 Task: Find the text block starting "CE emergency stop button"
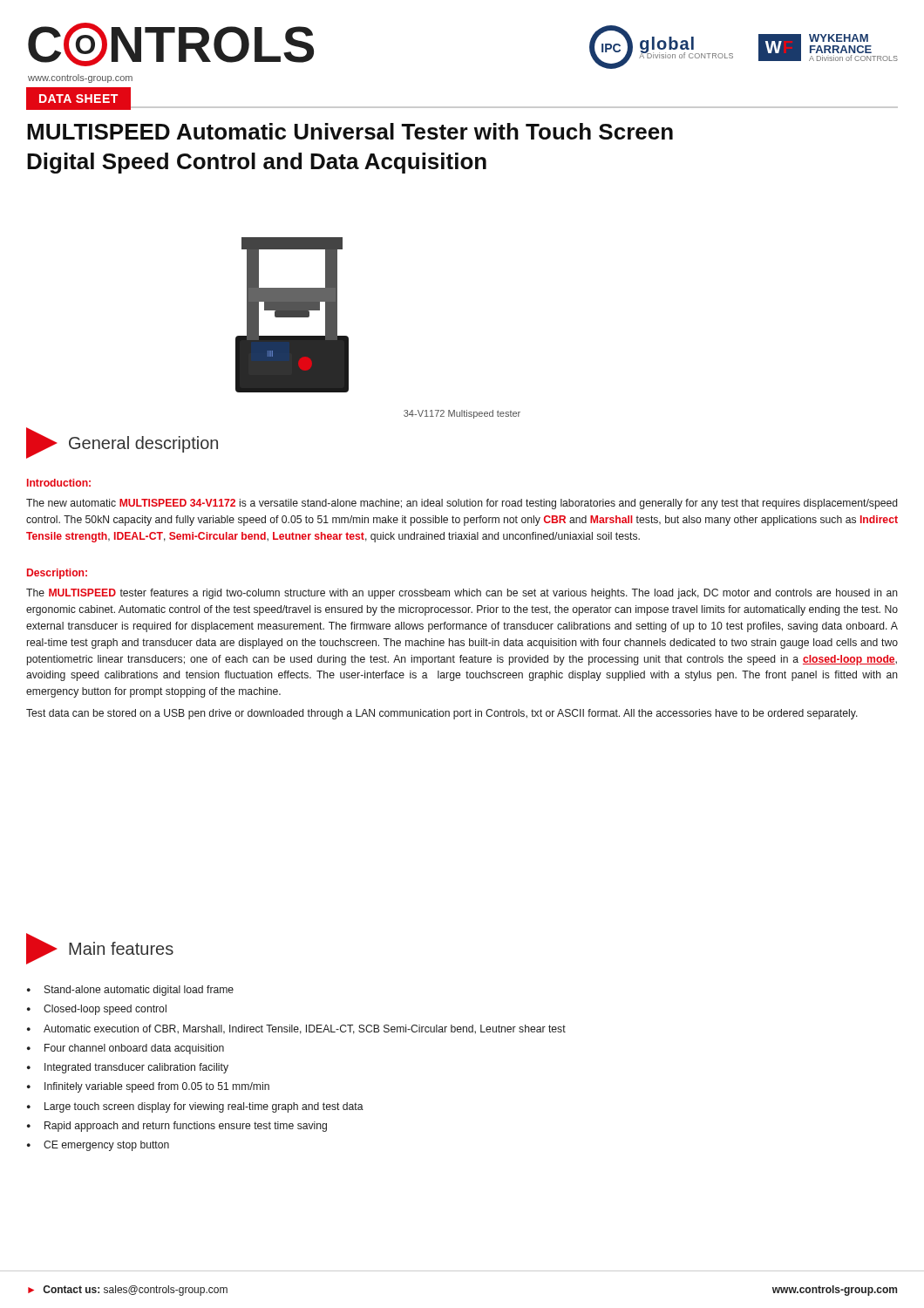(106, 1145)
